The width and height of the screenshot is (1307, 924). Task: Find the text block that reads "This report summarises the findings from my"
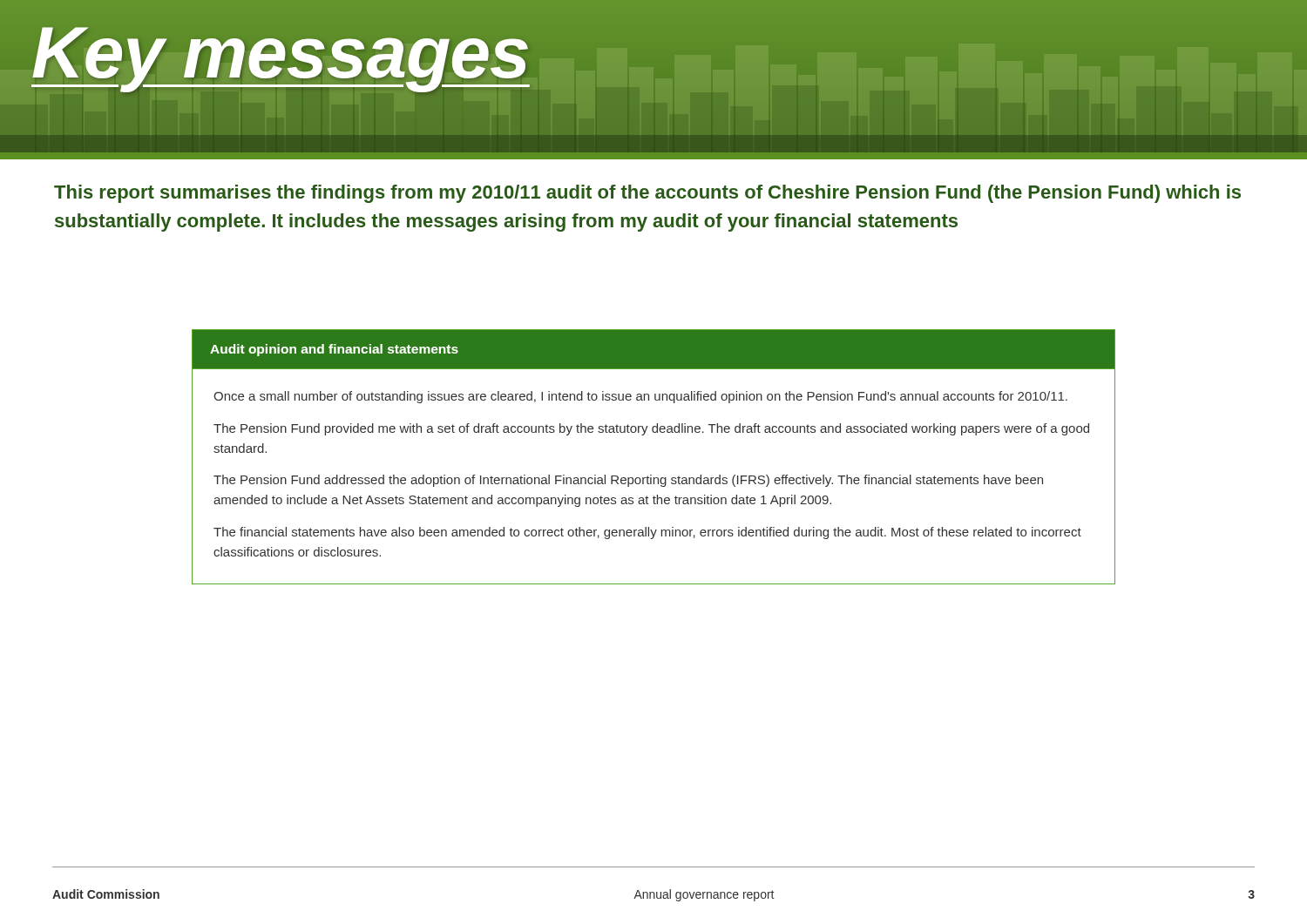[648, 206]
